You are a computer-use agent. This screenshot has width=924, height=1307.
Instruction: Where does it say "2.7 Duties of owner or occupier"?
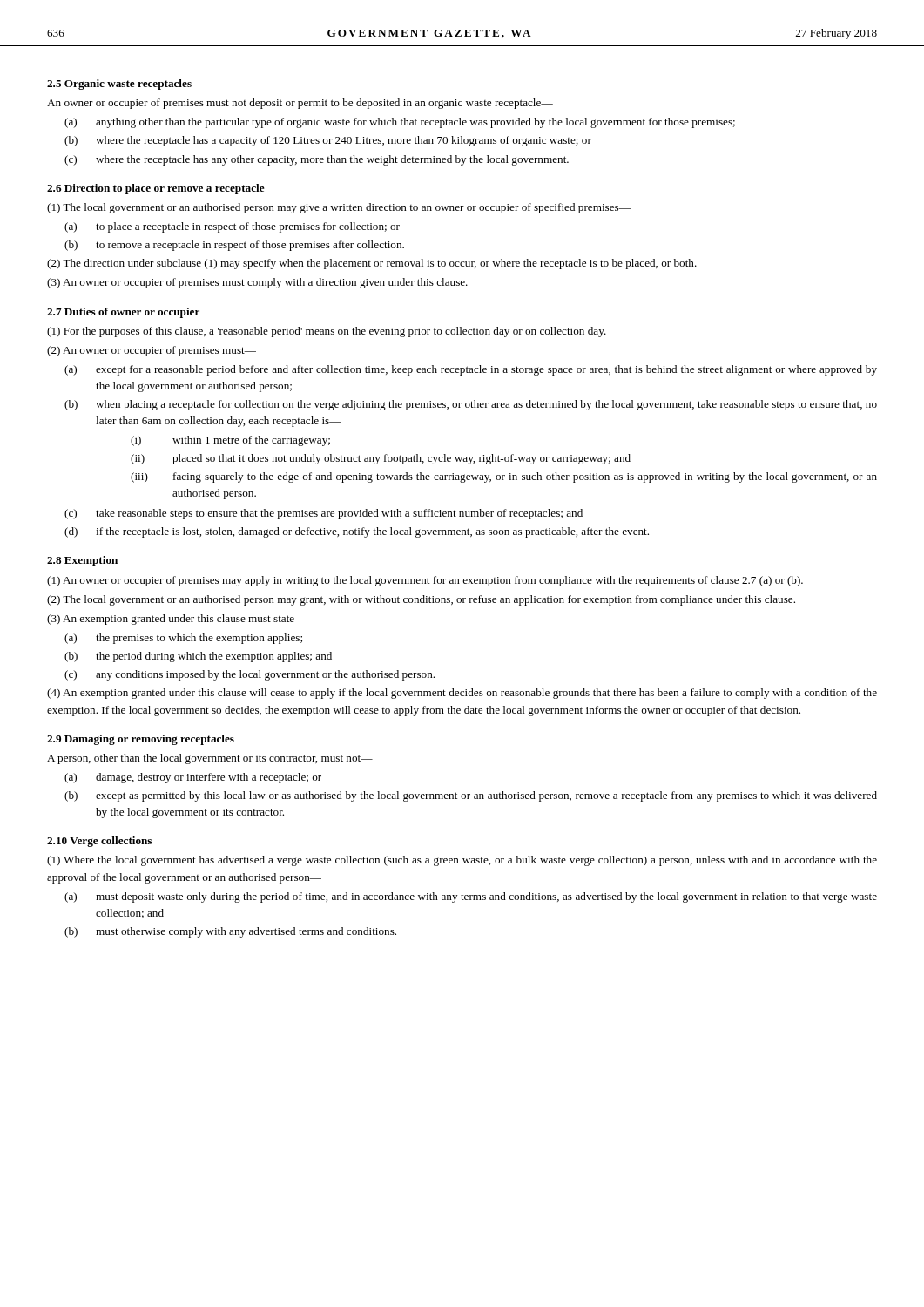pyautogui.click(x=123, y=311)
